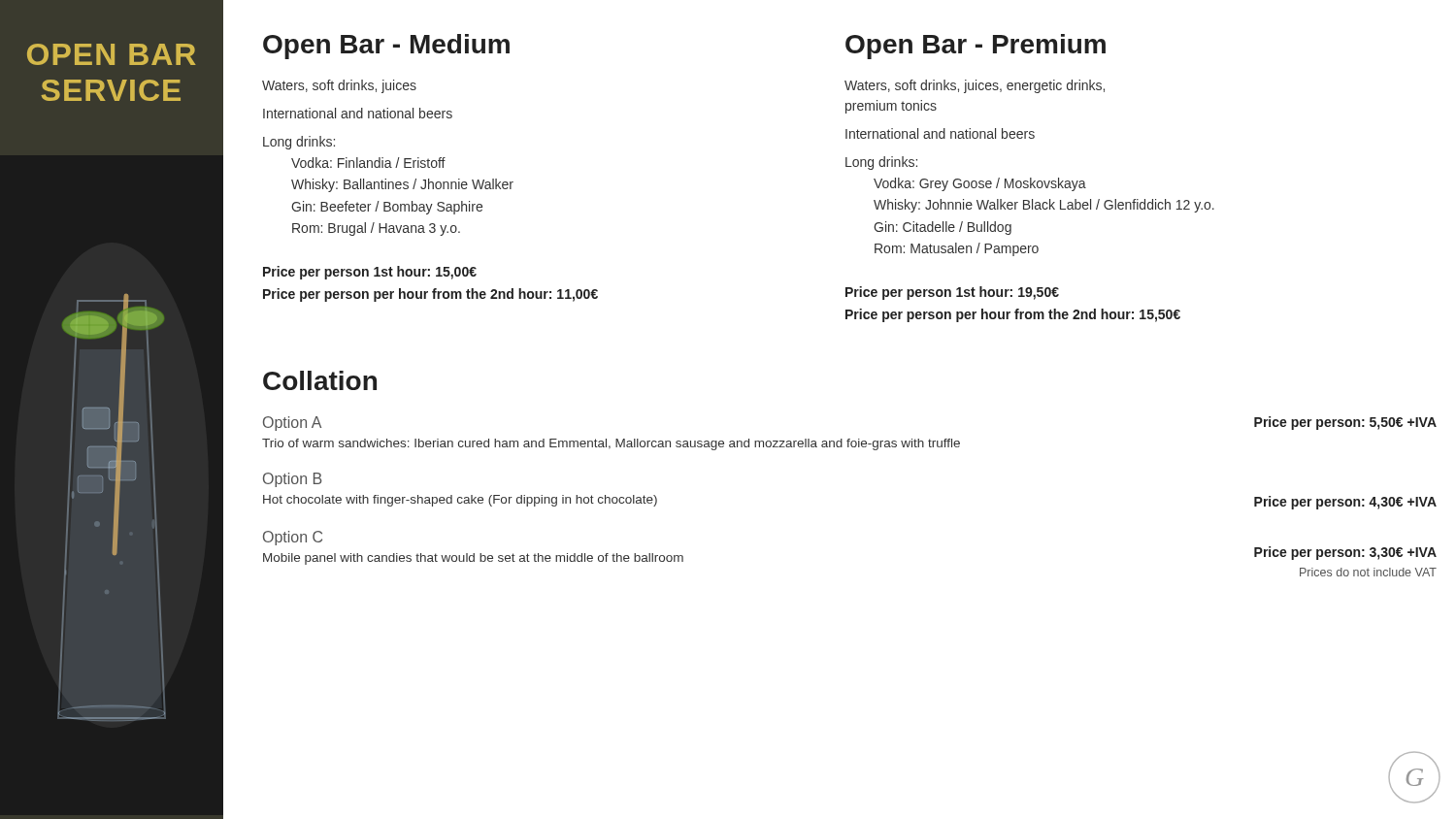
Task: Find the region starting "Option B"
Action: click(292, 479)
